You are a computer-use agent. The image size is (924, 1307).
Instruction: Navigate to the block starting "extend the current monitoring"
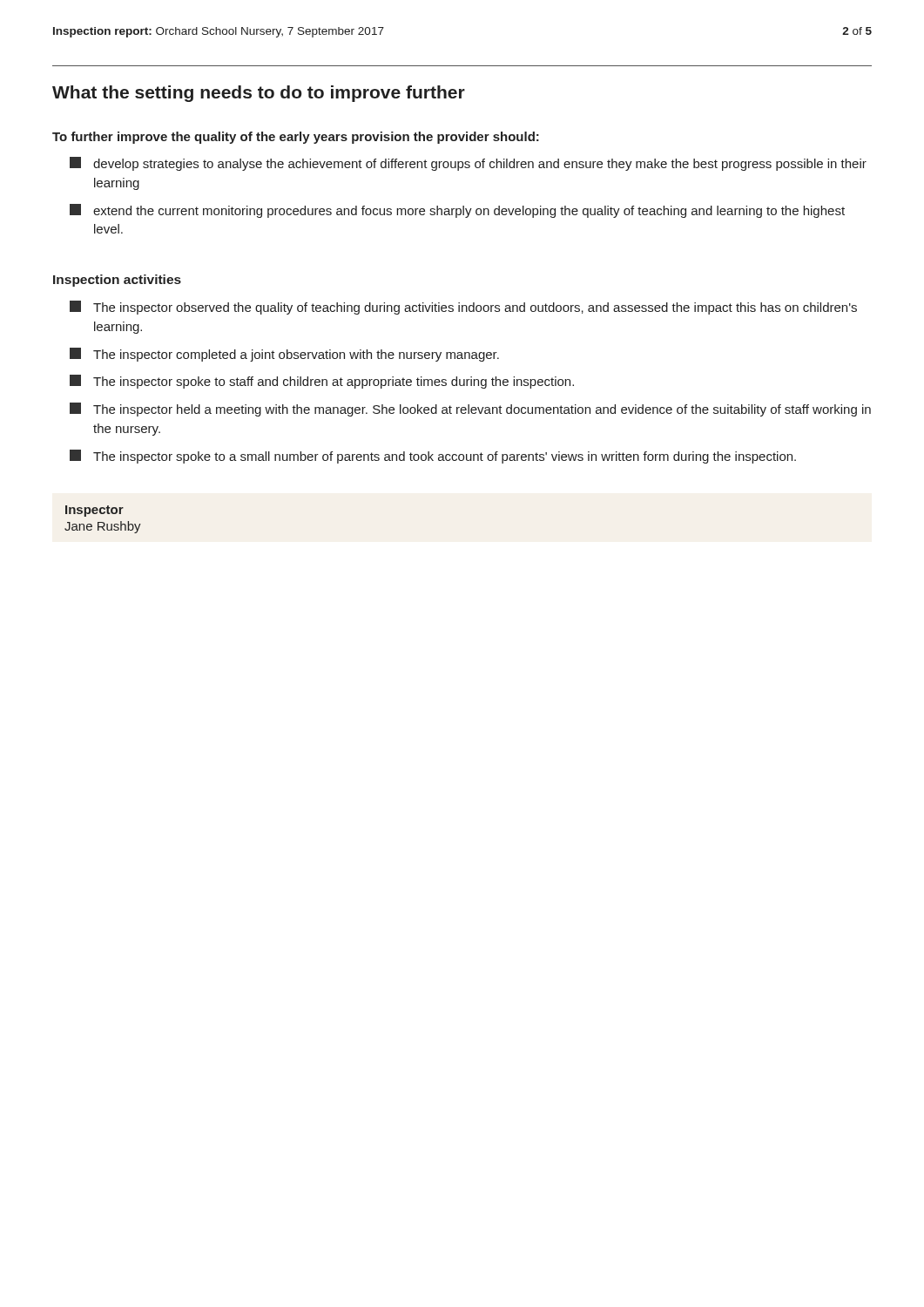pos(471,220)
